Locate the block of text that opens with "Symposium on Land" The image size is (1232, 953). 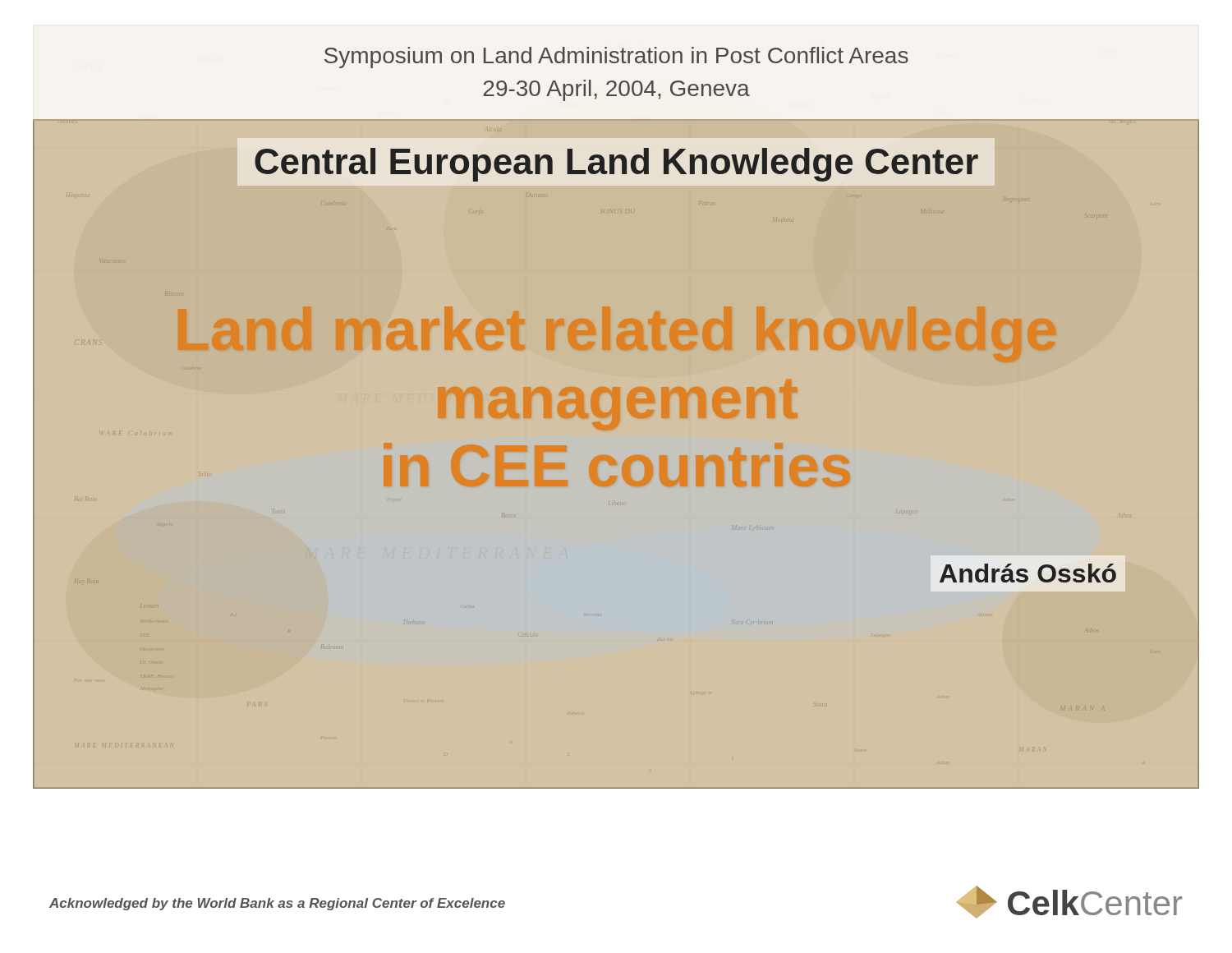(x=616, y=72)
